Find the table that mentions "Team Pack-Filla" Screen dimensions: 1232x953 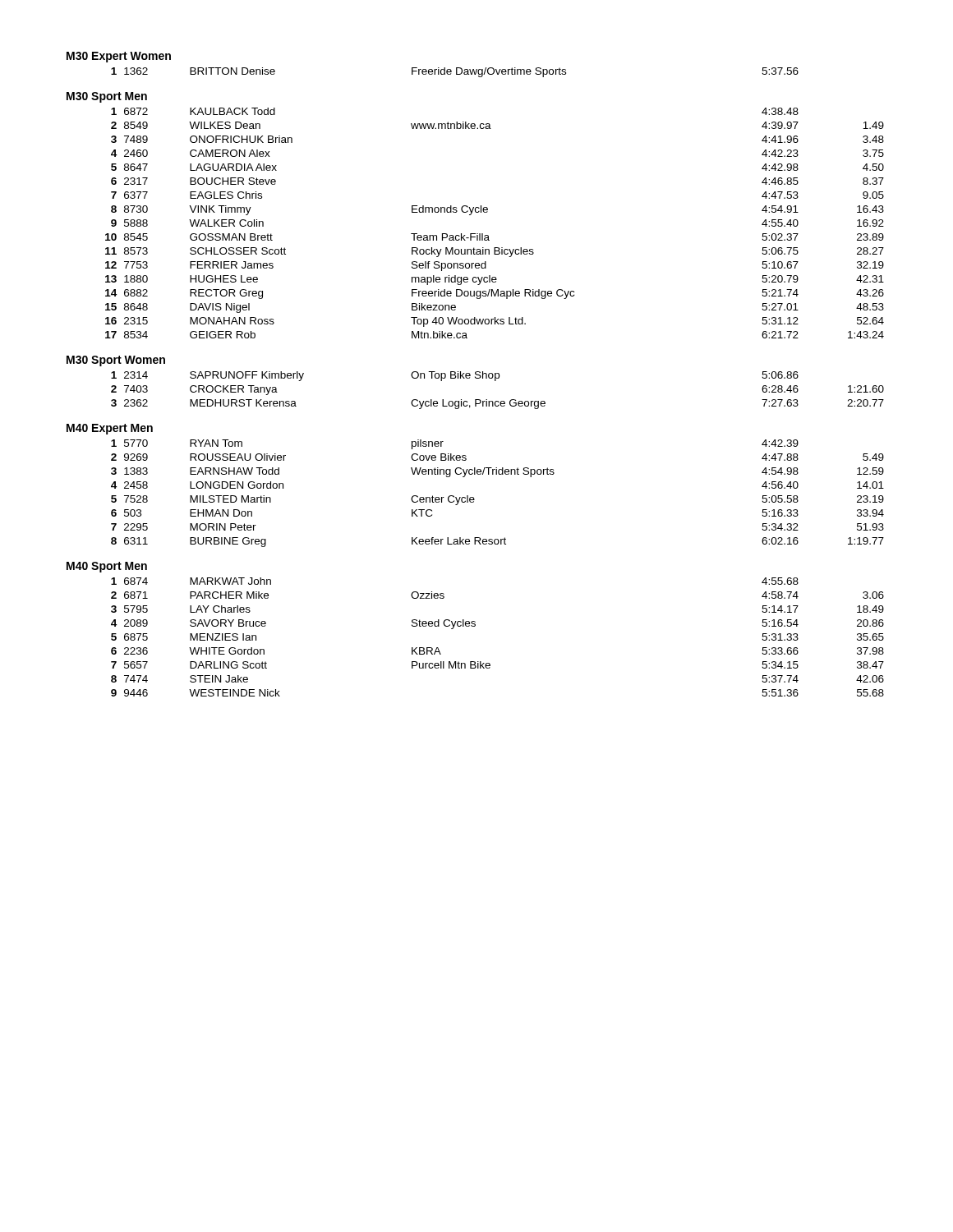pos(476,223)
